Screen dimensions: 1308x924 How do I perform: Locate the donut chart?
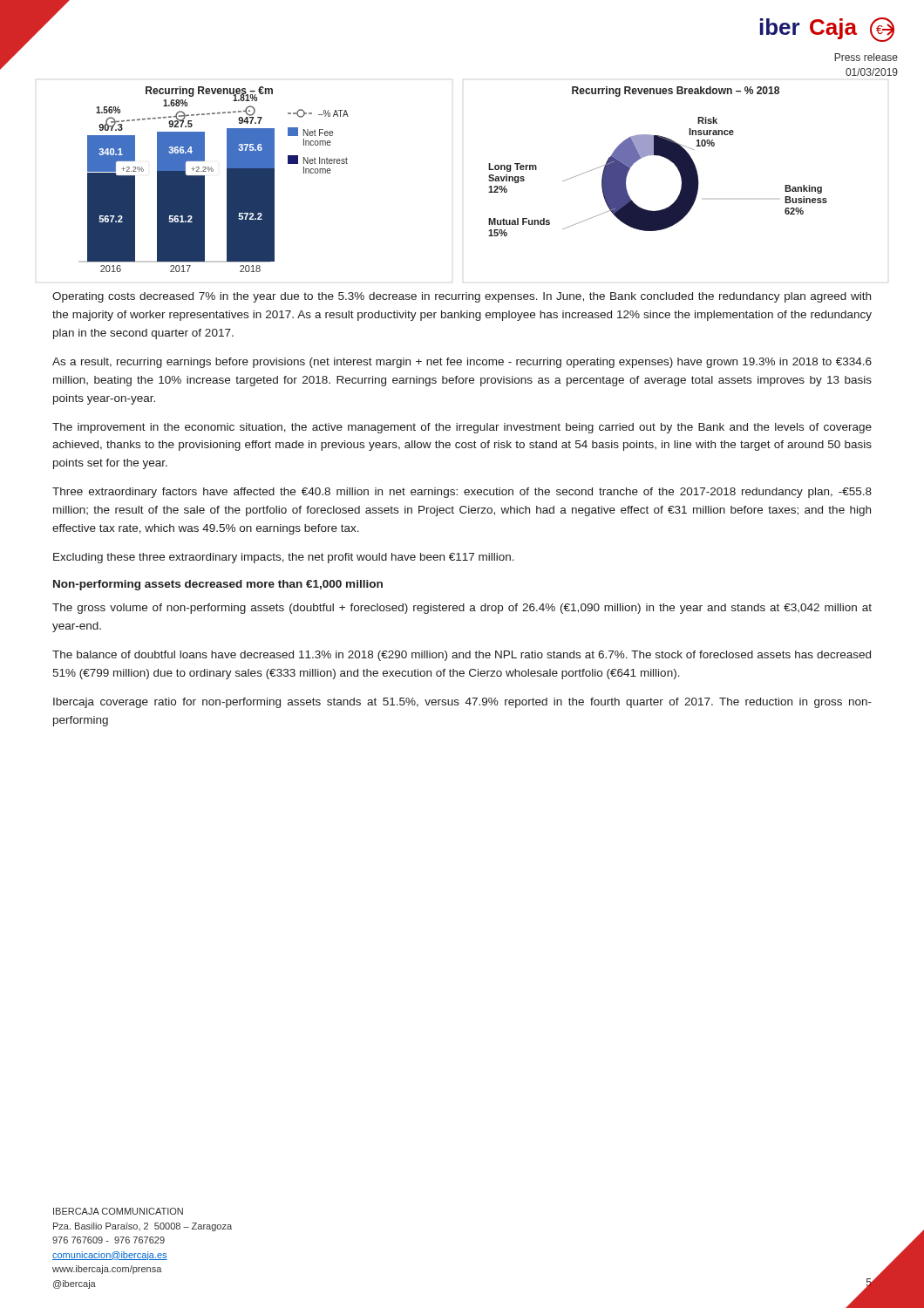click(x=676, y=181)
